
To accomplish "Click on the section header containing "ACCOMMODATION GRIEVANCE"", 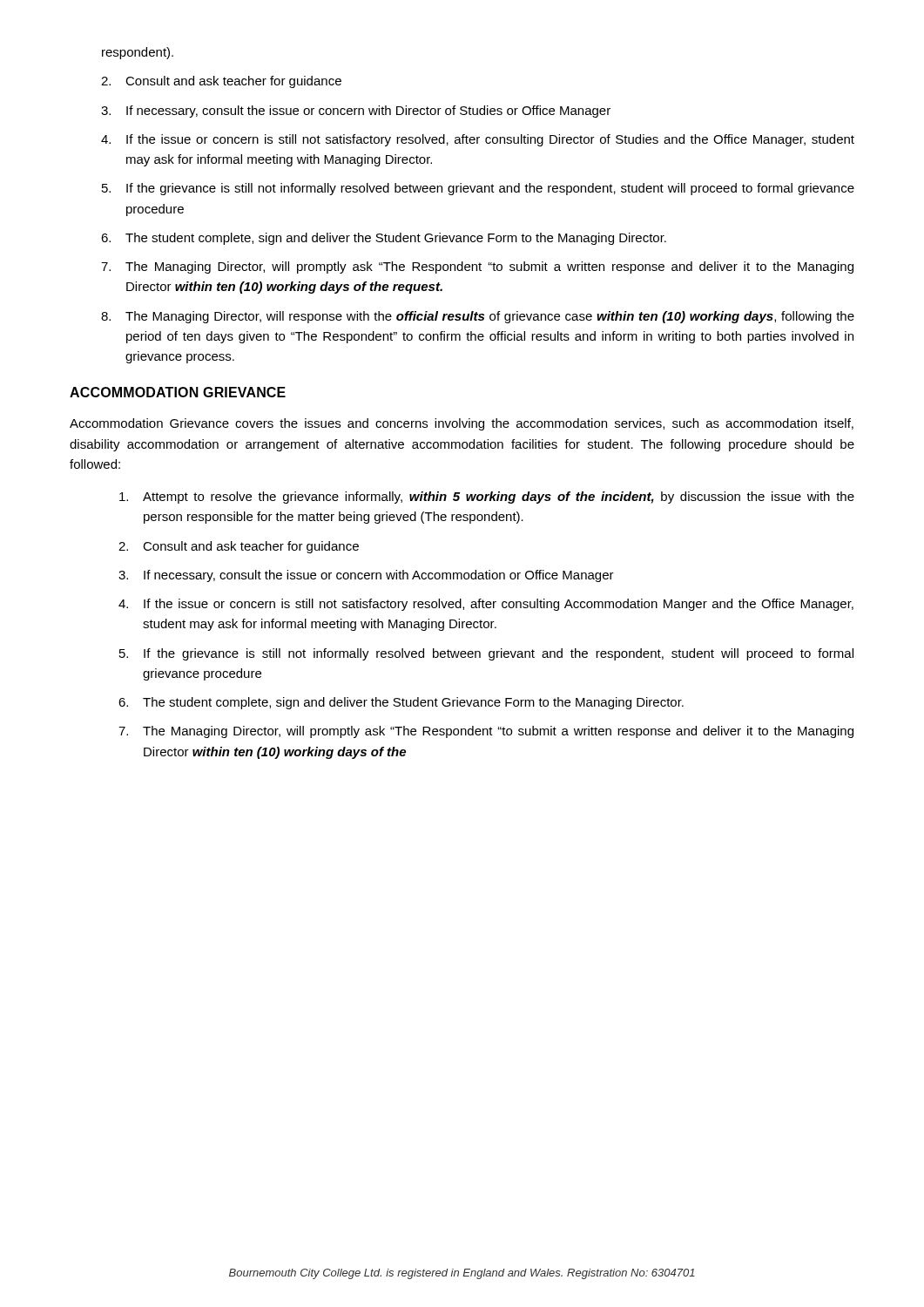I will tap(178, 393).
